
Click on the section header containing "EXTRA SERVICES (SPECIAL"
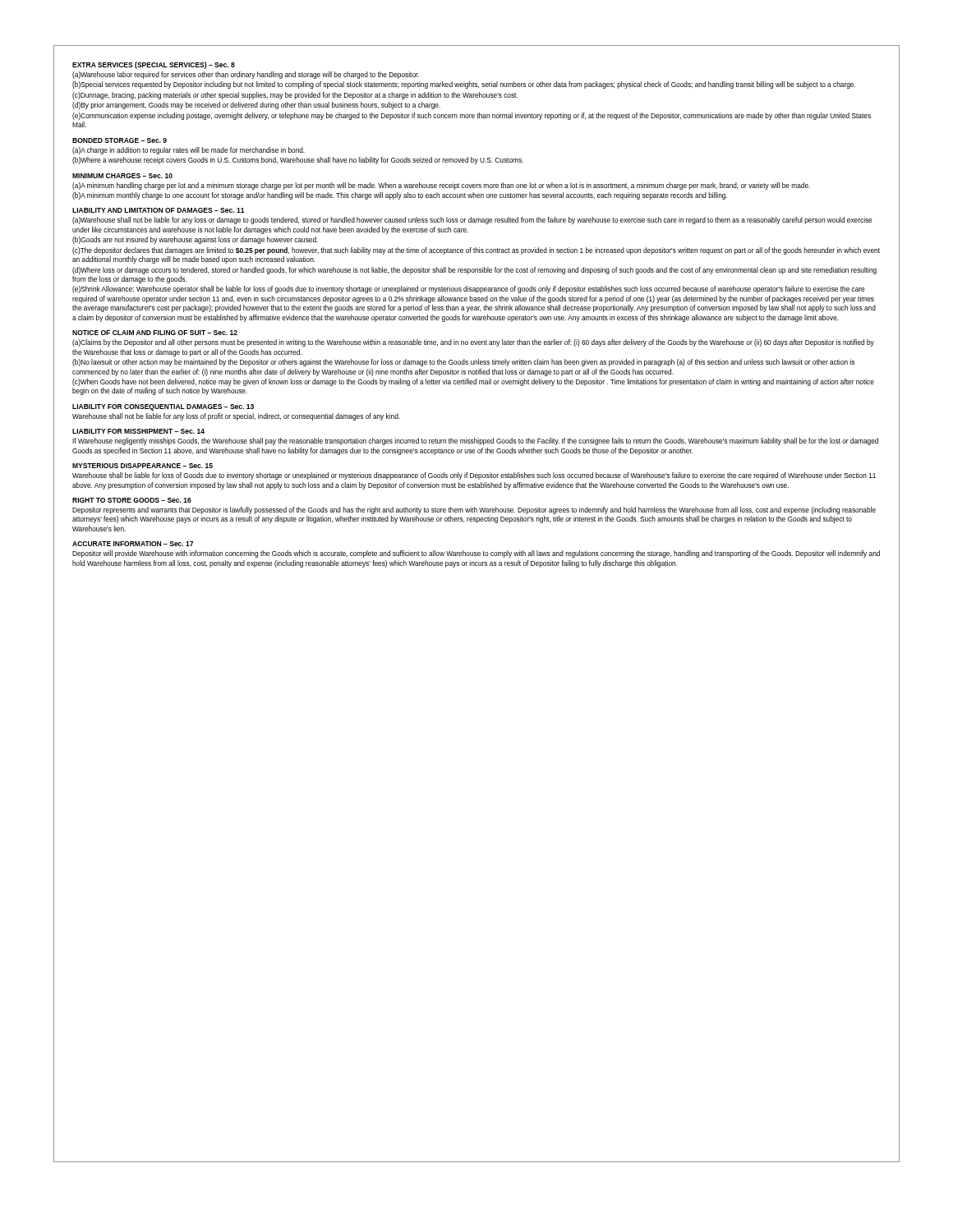154,65
